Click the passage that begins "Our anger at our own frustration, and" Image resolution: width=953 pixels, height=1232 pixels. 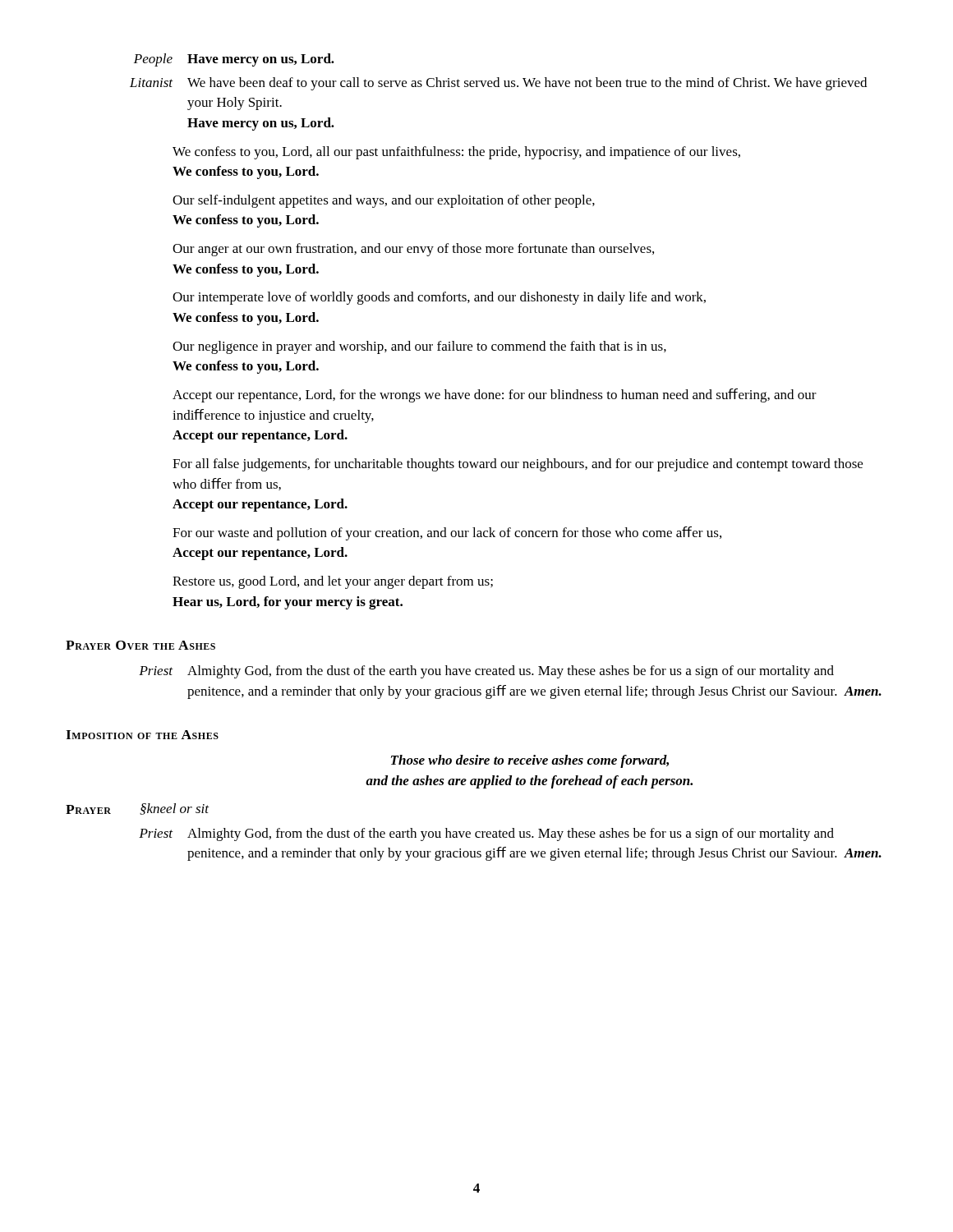click(414, 259)
